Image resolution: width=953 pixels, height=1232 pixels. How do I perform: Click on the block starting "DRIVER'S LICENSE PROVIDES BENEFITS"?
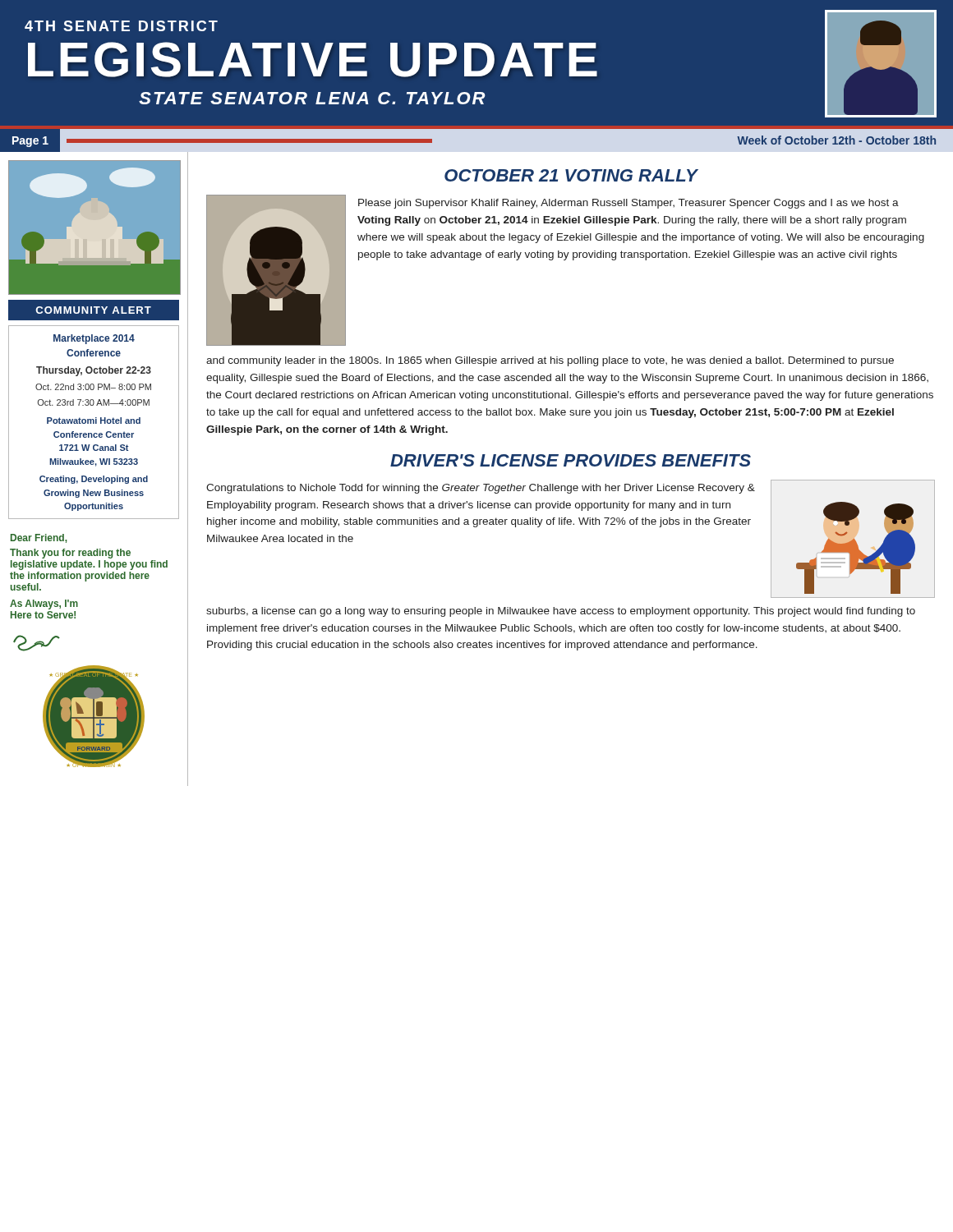click(x=571, y=460)
